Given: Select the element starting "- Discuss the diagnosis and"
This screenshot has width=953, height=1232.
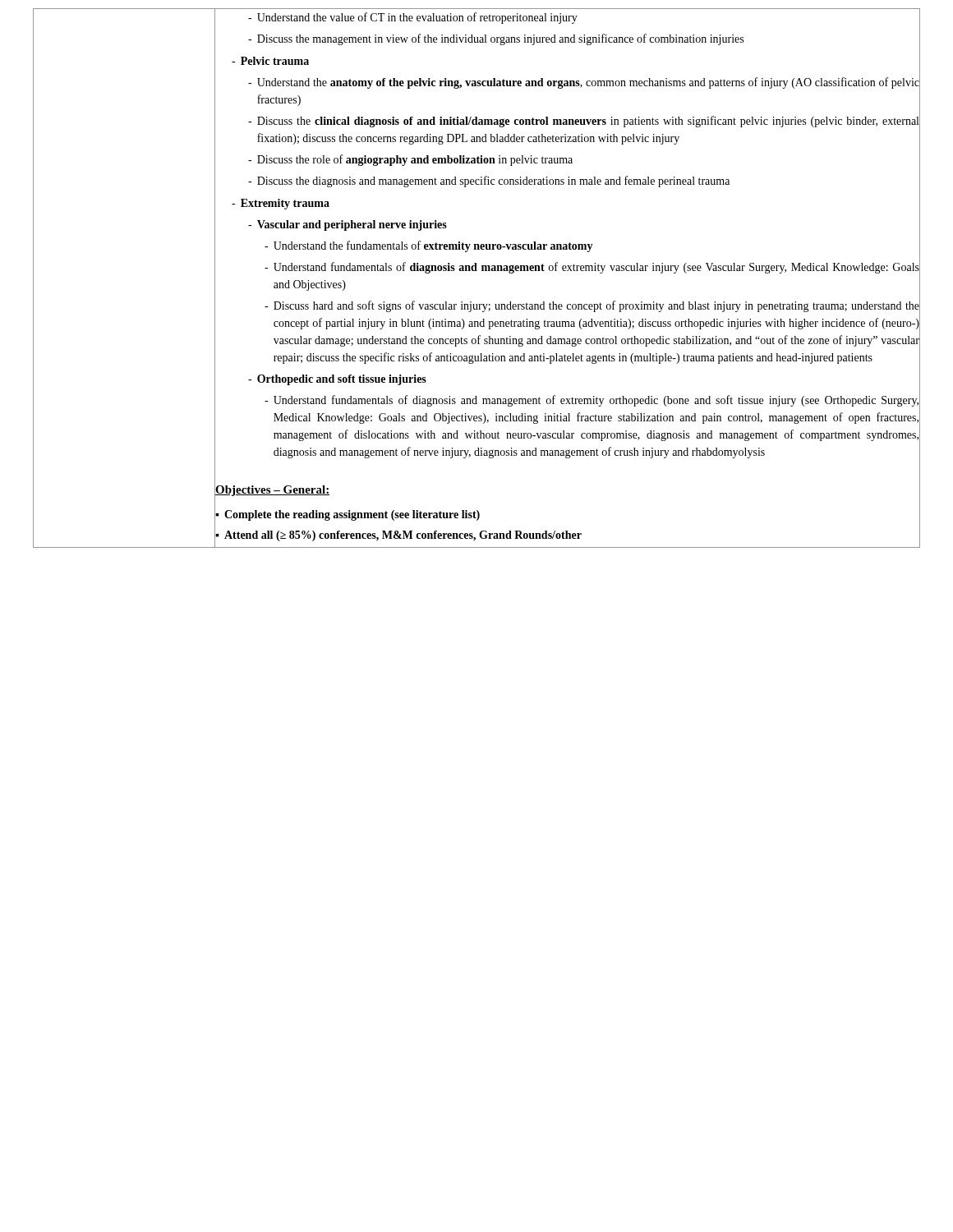Looking at the screenshot, I should pyautogui.click(x=584, y=181).
